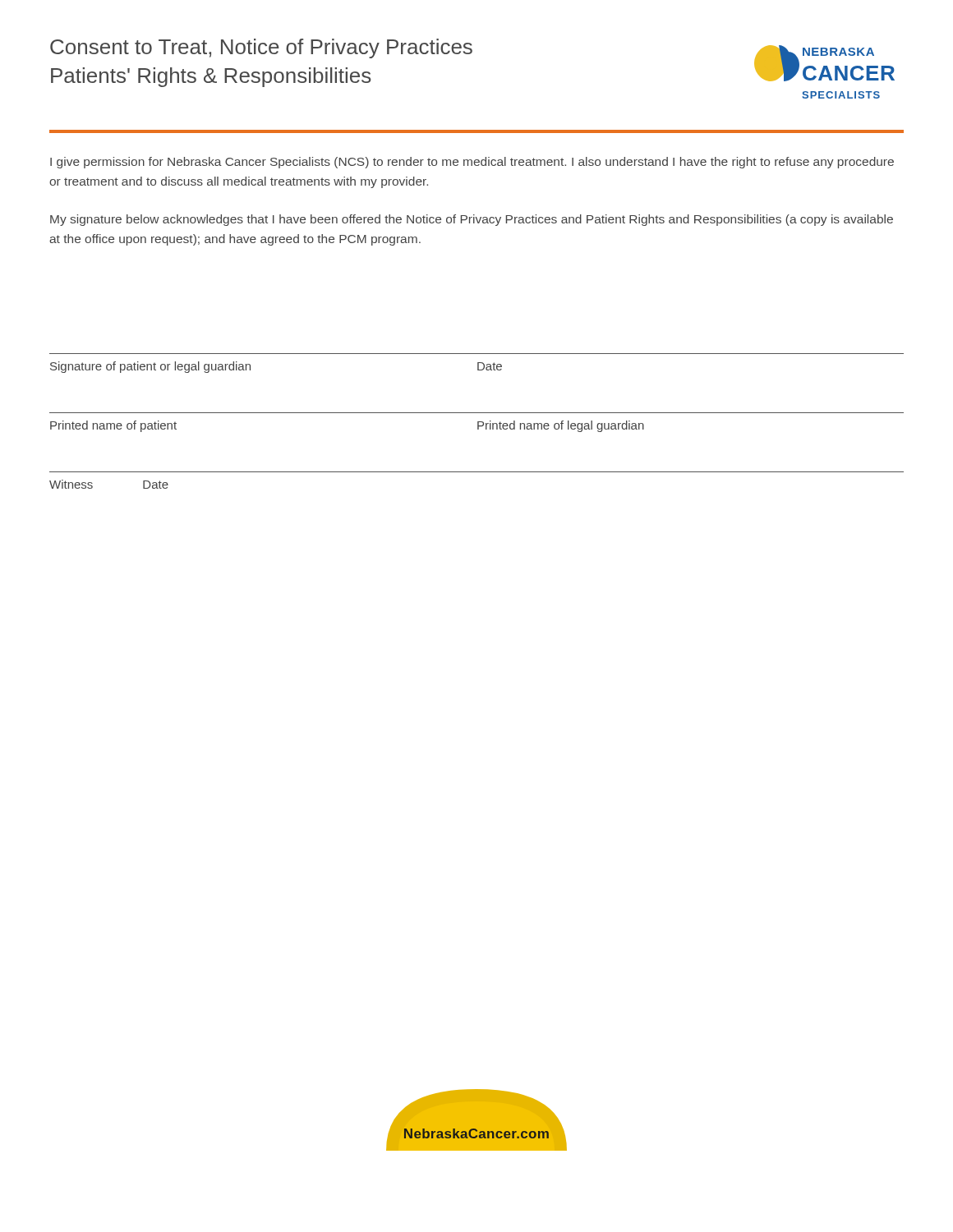Point to the text block starting "My signature below acknowledges that I have been"
The width and height of the screenshot is (953, 1232).
[471, 229]
